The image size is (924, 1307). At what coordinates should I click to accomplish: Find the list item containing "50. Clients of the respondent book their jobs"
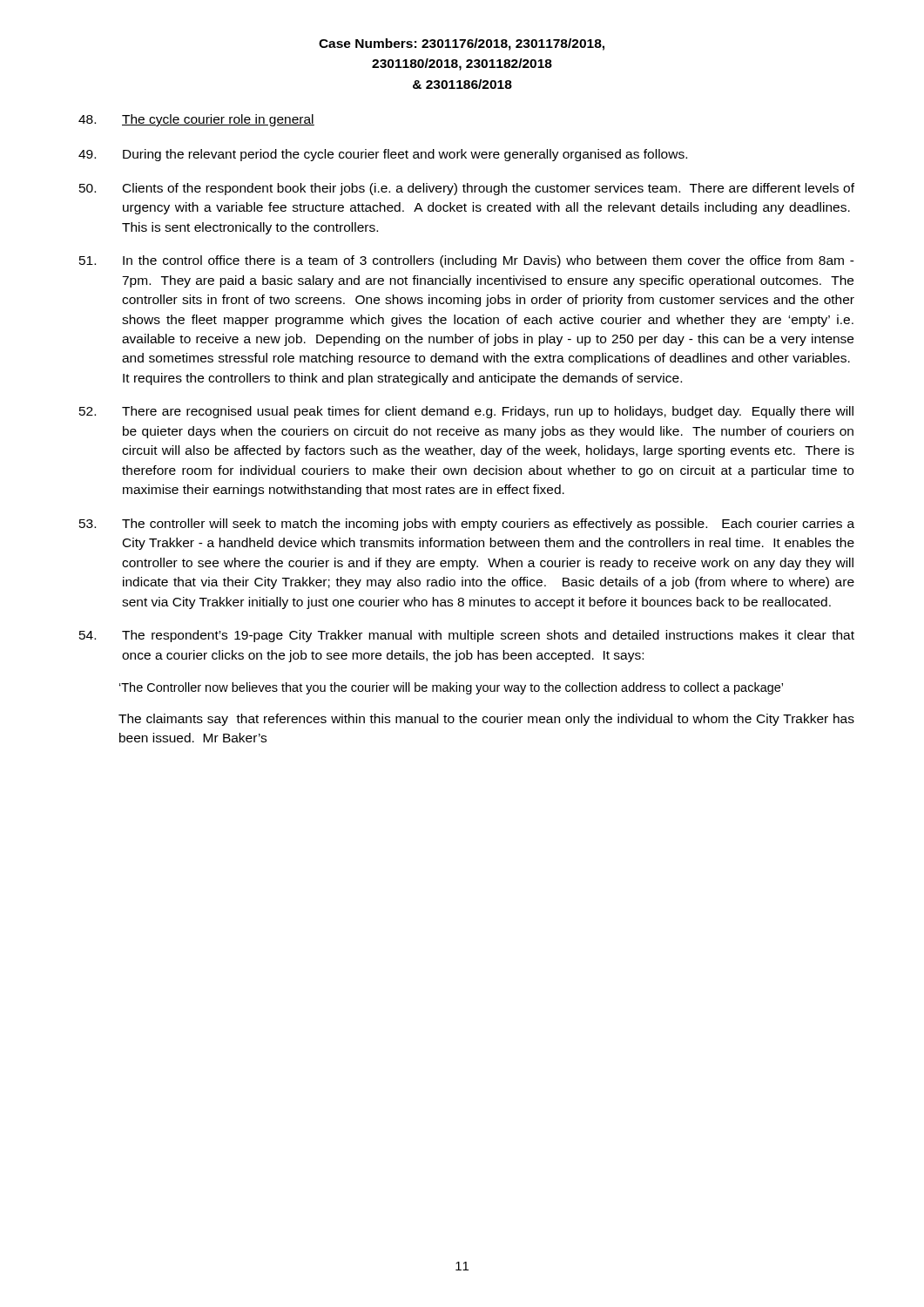point(466,208)
